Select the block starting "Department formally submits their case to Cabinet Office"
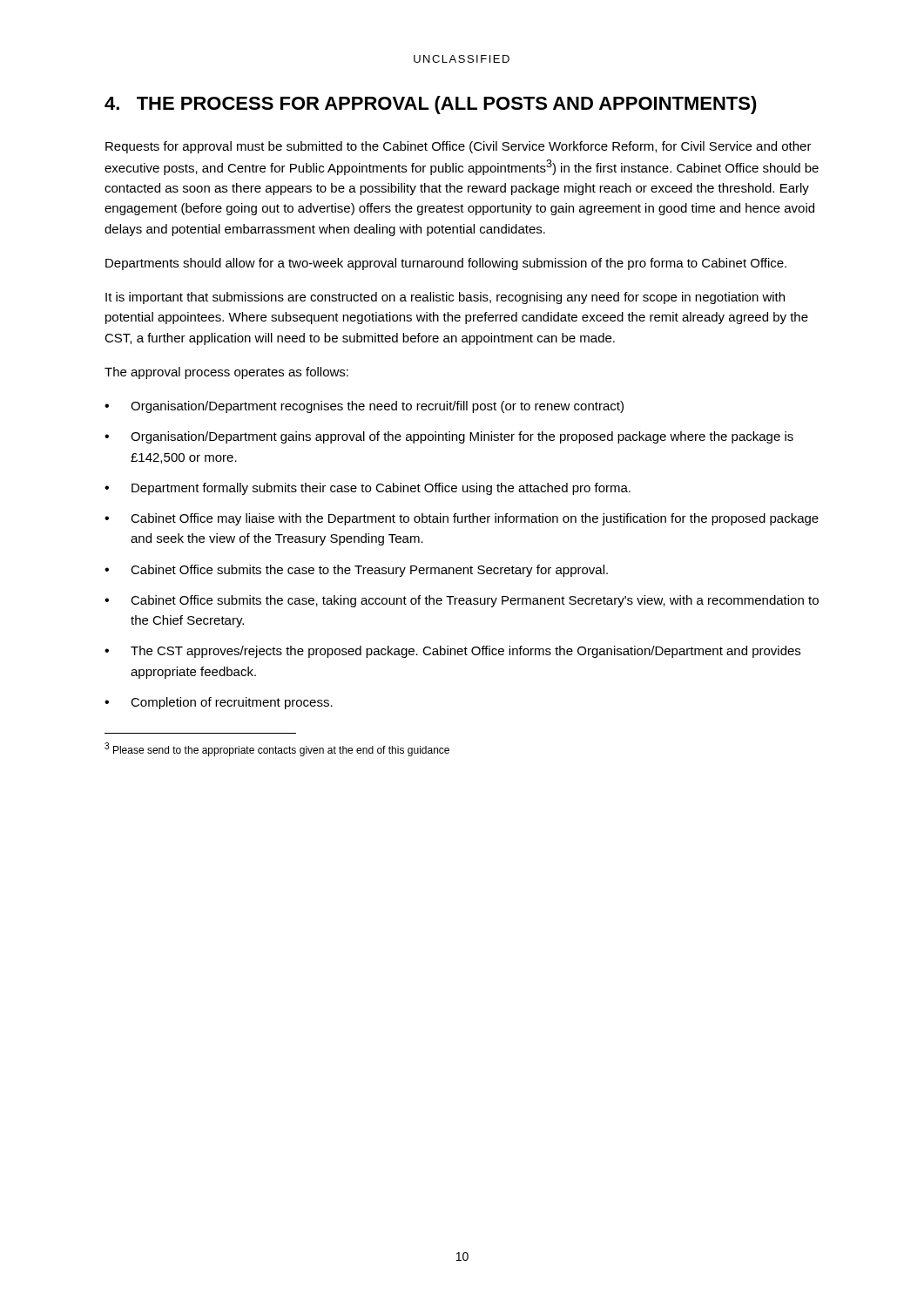Viewport: 924px width, 1307px height. pyautogui.click(x=381, y=487)
